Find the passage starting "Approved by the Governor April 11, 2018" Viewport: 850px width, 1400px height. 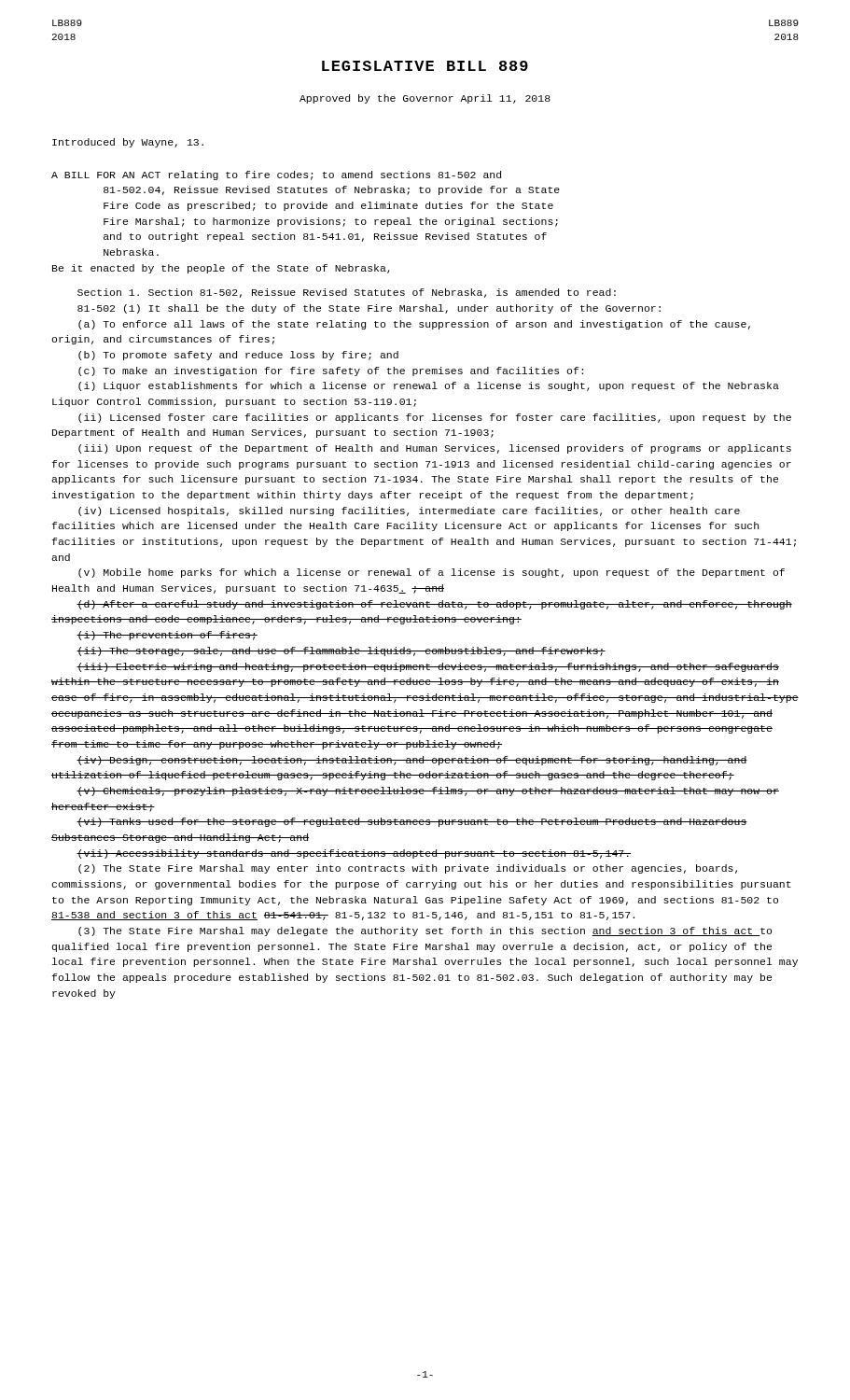(x=425, y=98)
